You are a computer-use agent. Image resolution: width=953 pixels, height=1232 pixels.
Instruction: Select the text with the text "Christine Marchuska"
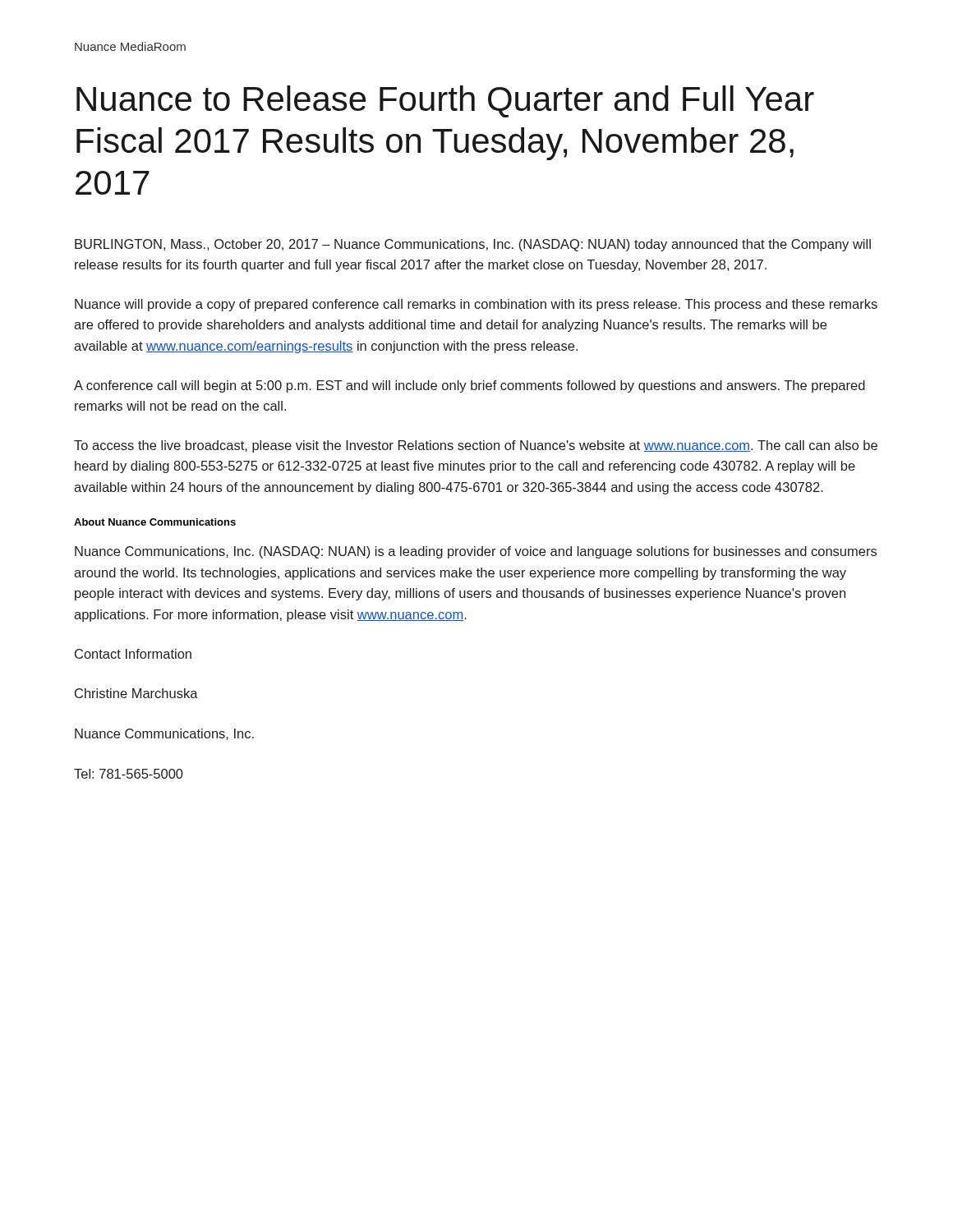pyautogui.click(x=136, y=693)
